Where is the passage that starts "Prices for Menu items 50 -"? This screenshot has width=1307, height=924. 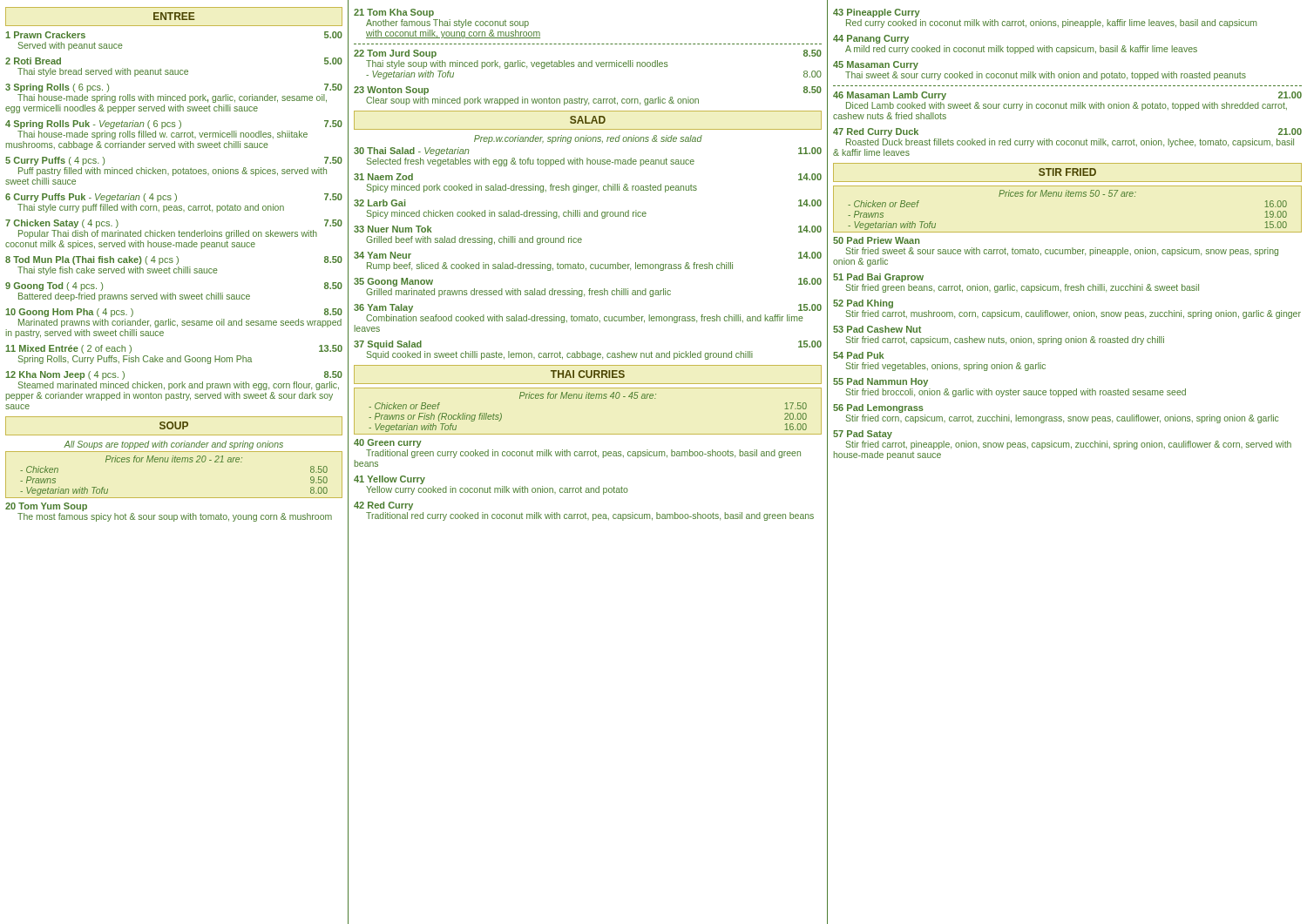pyautogui.click(x=1067, y=209)
